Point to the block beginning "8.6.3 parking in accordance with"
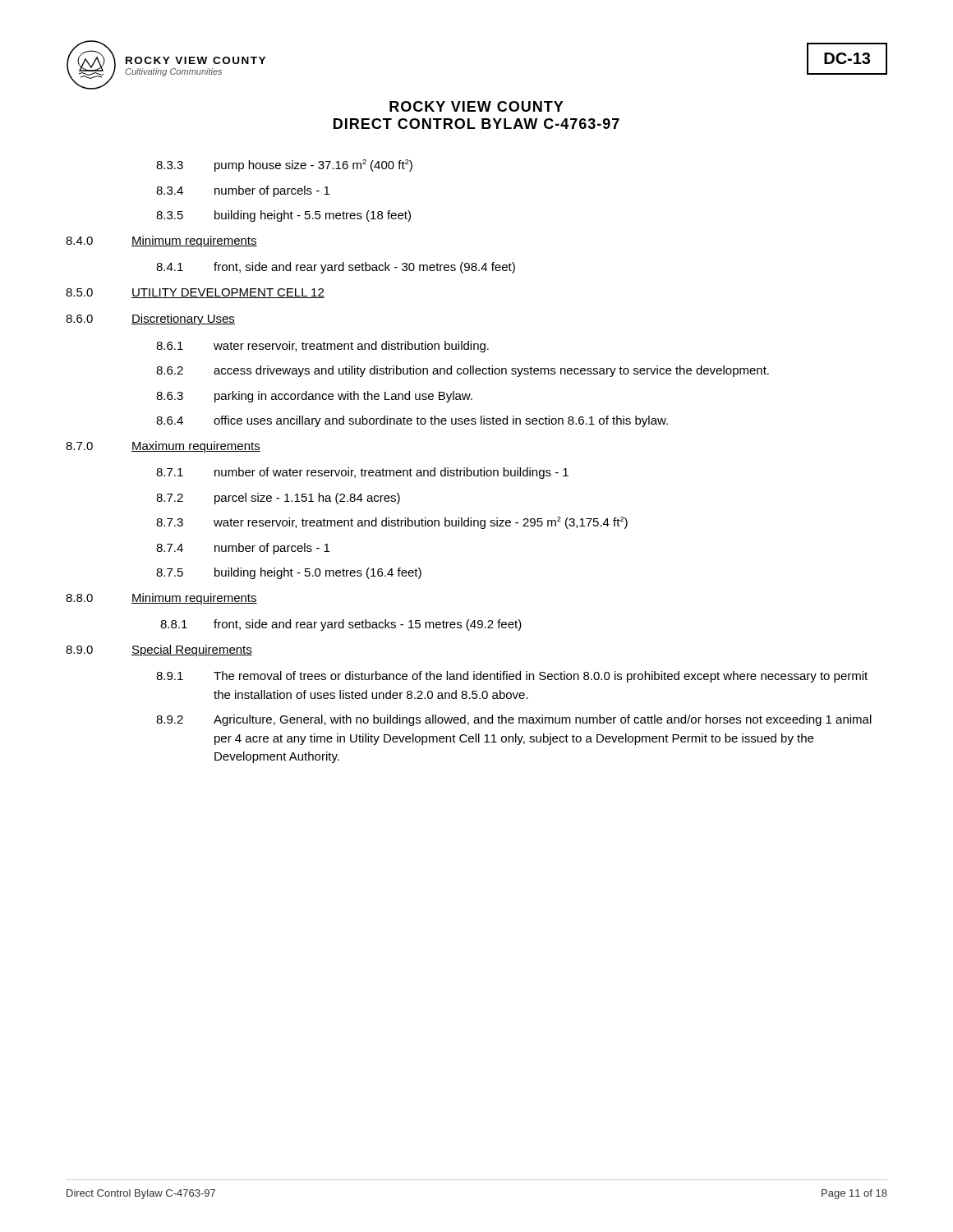The height and width of the screenshot is (1232, 953). tap(314, 397)
